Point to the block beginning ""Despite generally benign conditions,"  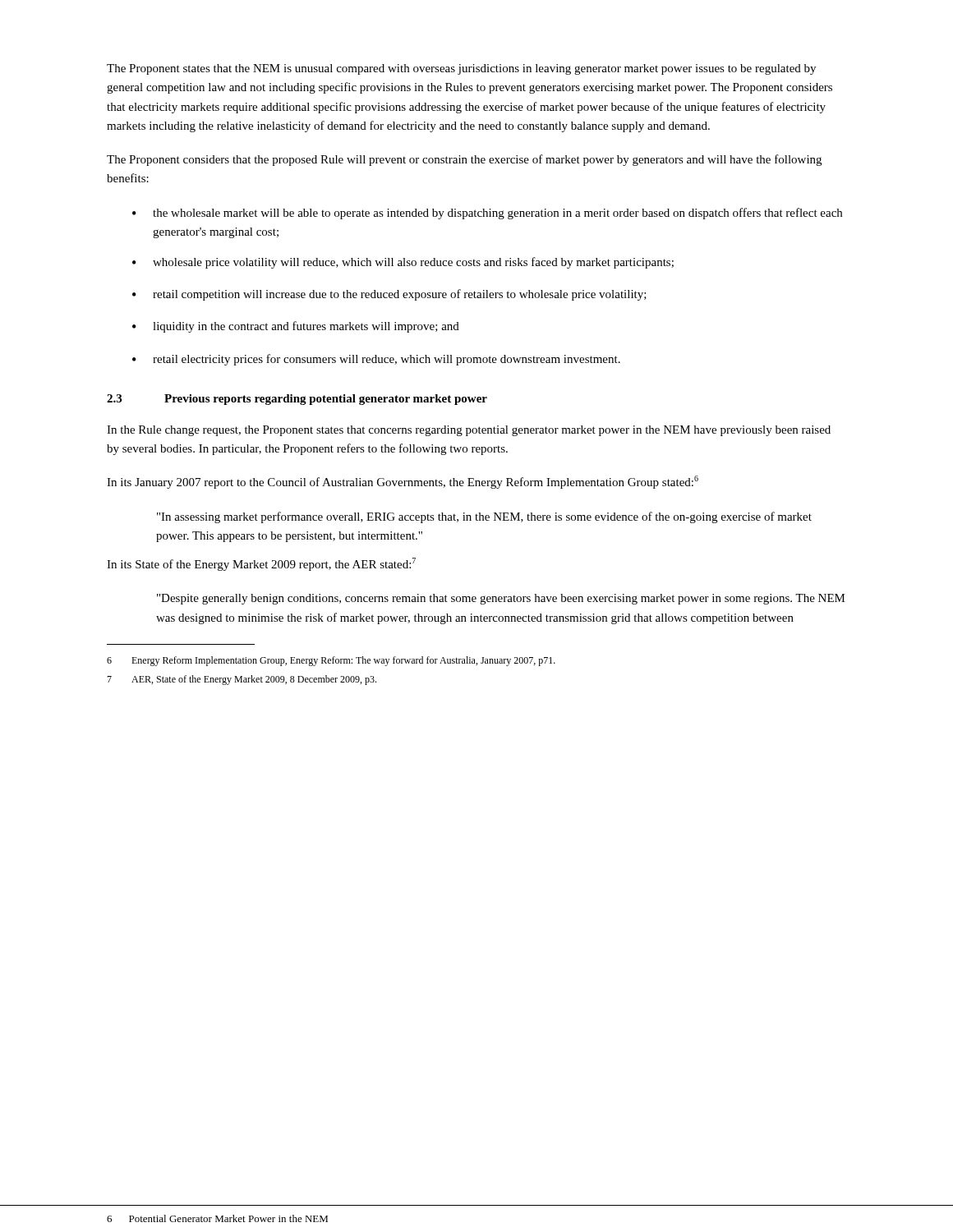(x=501, y=608)
